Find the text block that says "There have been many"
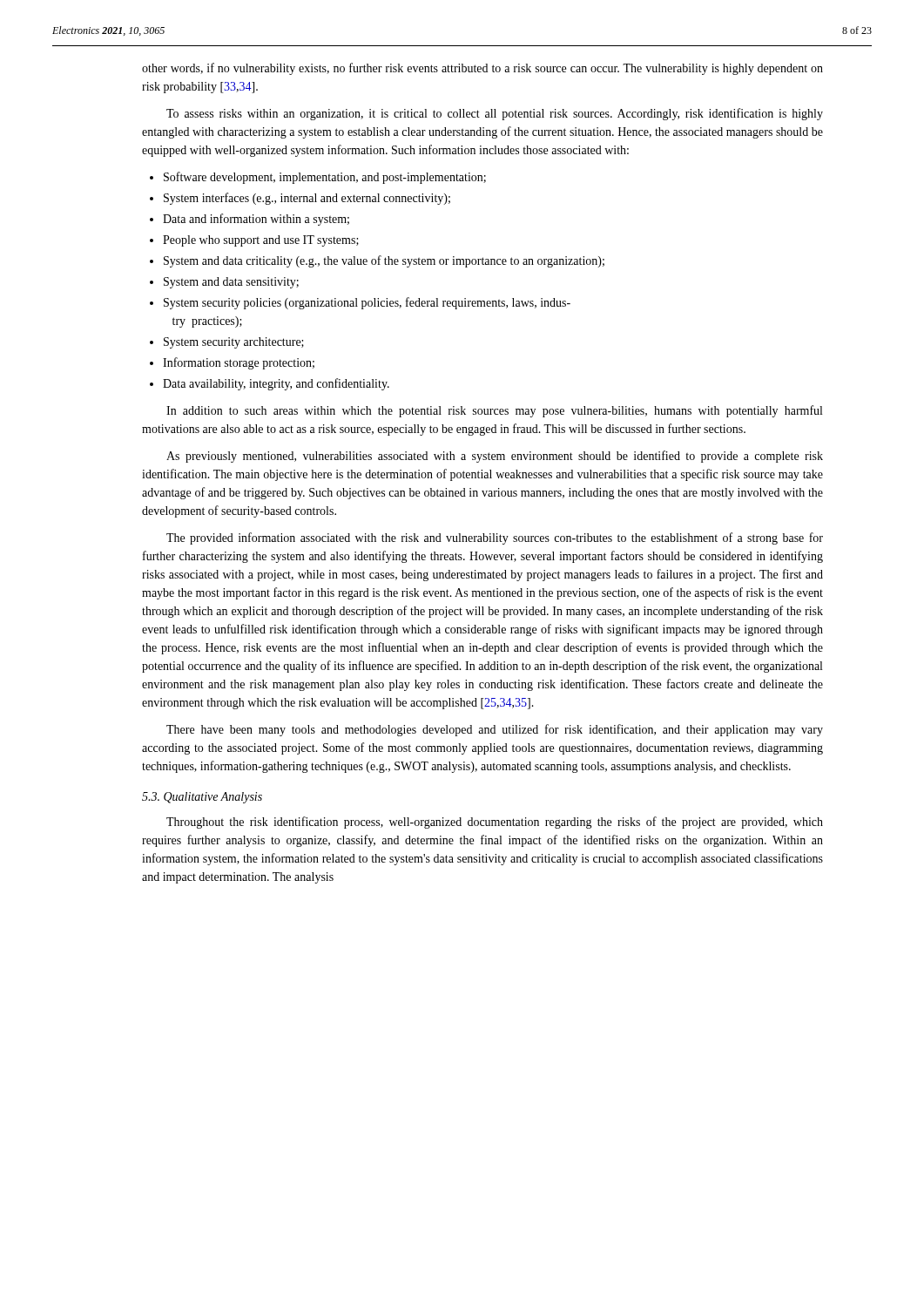The width and height of the screenshot is (924, 1307). [482, 748]
